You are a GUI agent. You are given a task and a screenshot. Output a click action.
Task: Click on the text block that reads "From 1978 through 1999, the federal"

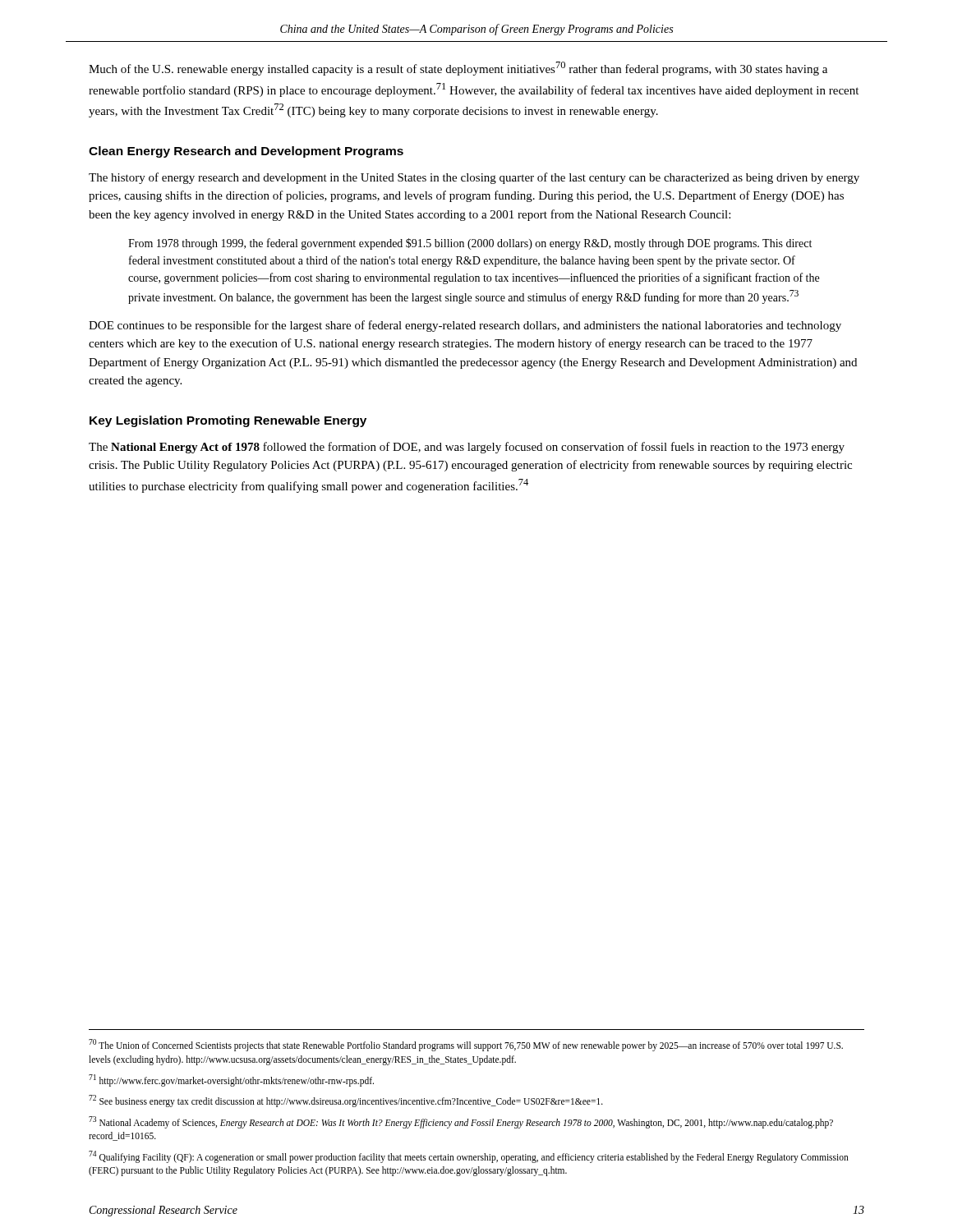point(474,270)
